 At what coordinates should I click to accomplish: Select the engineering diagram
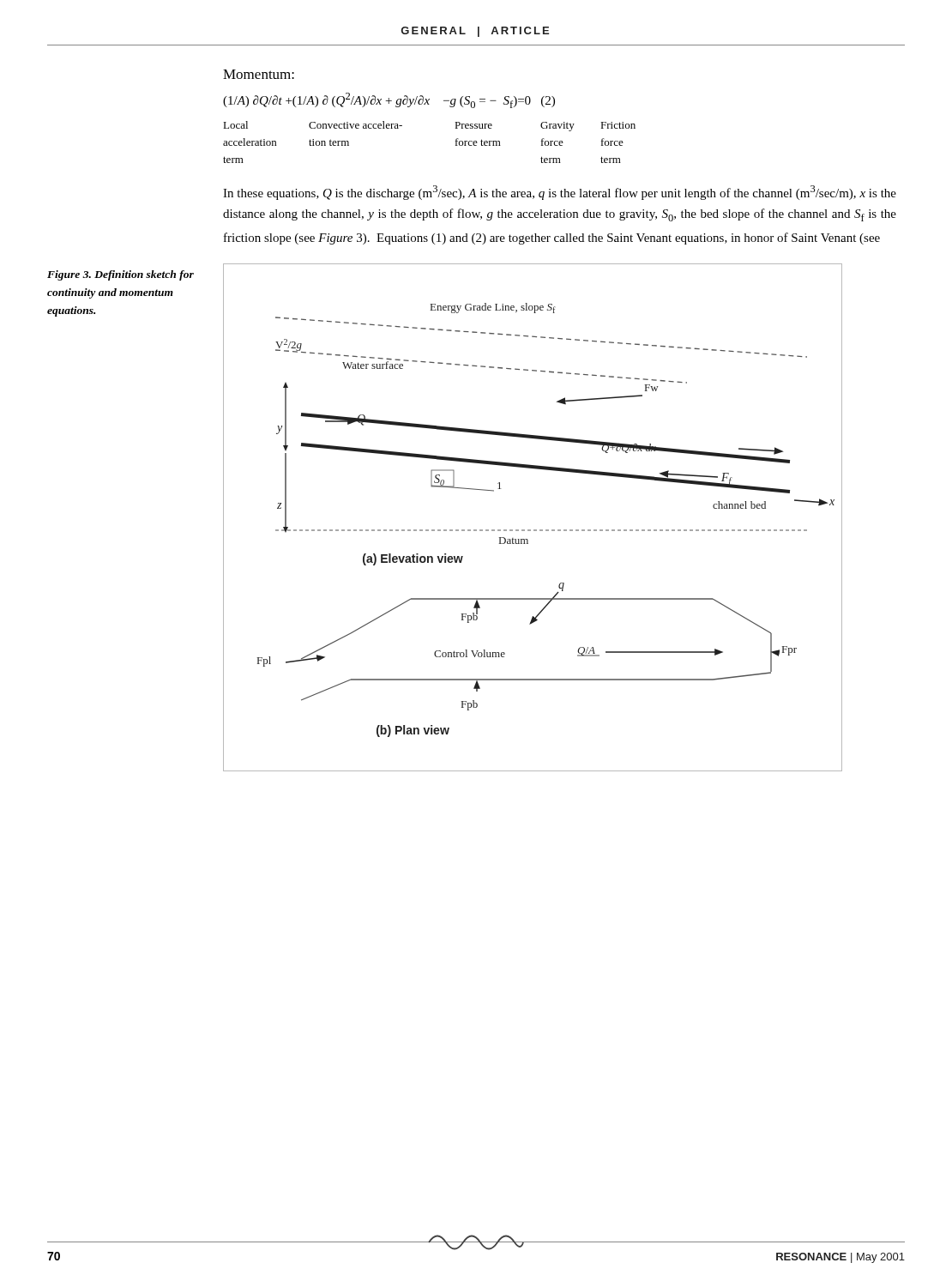(533, 517)
